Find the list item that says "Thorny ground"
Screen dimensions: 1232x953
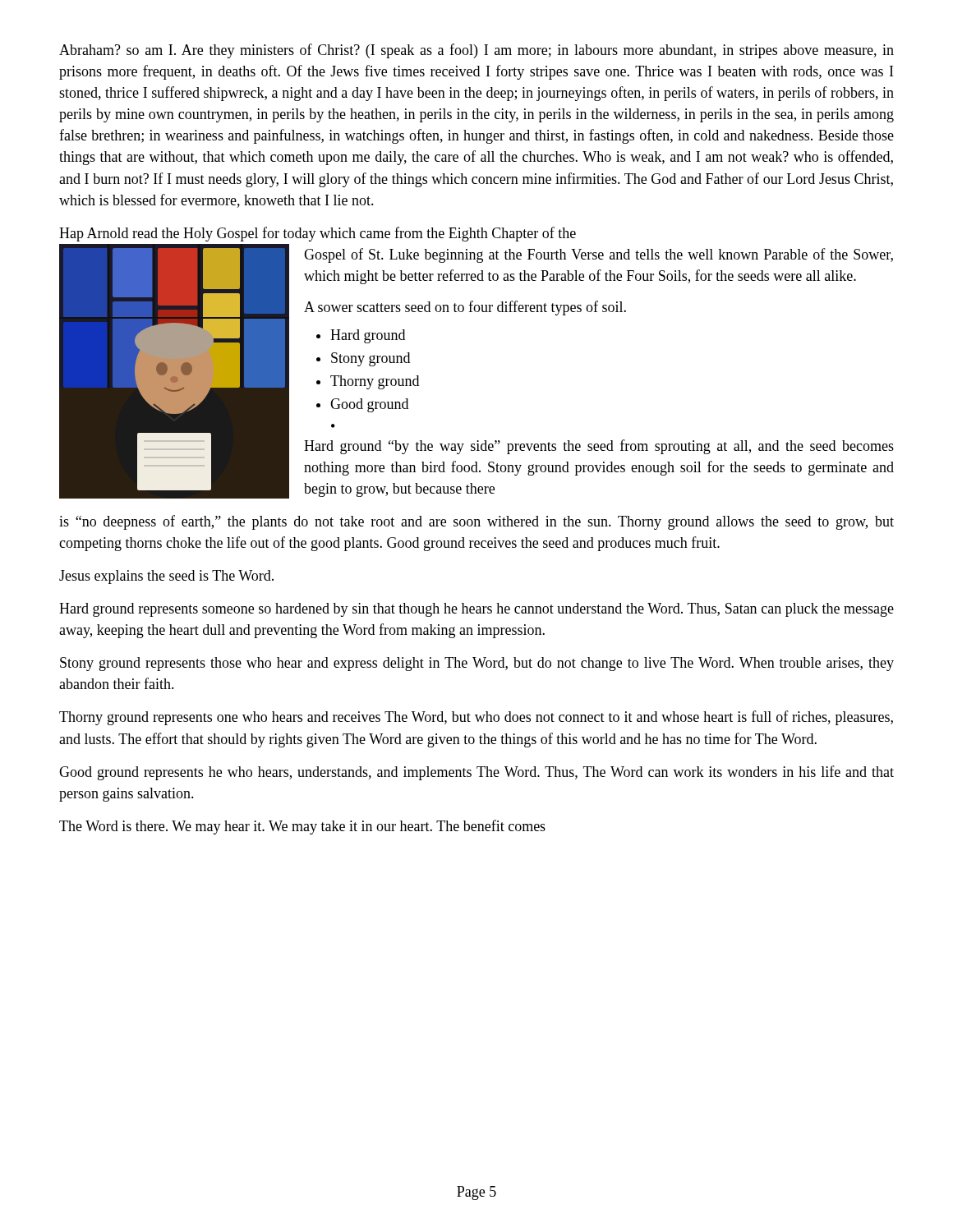375,381
